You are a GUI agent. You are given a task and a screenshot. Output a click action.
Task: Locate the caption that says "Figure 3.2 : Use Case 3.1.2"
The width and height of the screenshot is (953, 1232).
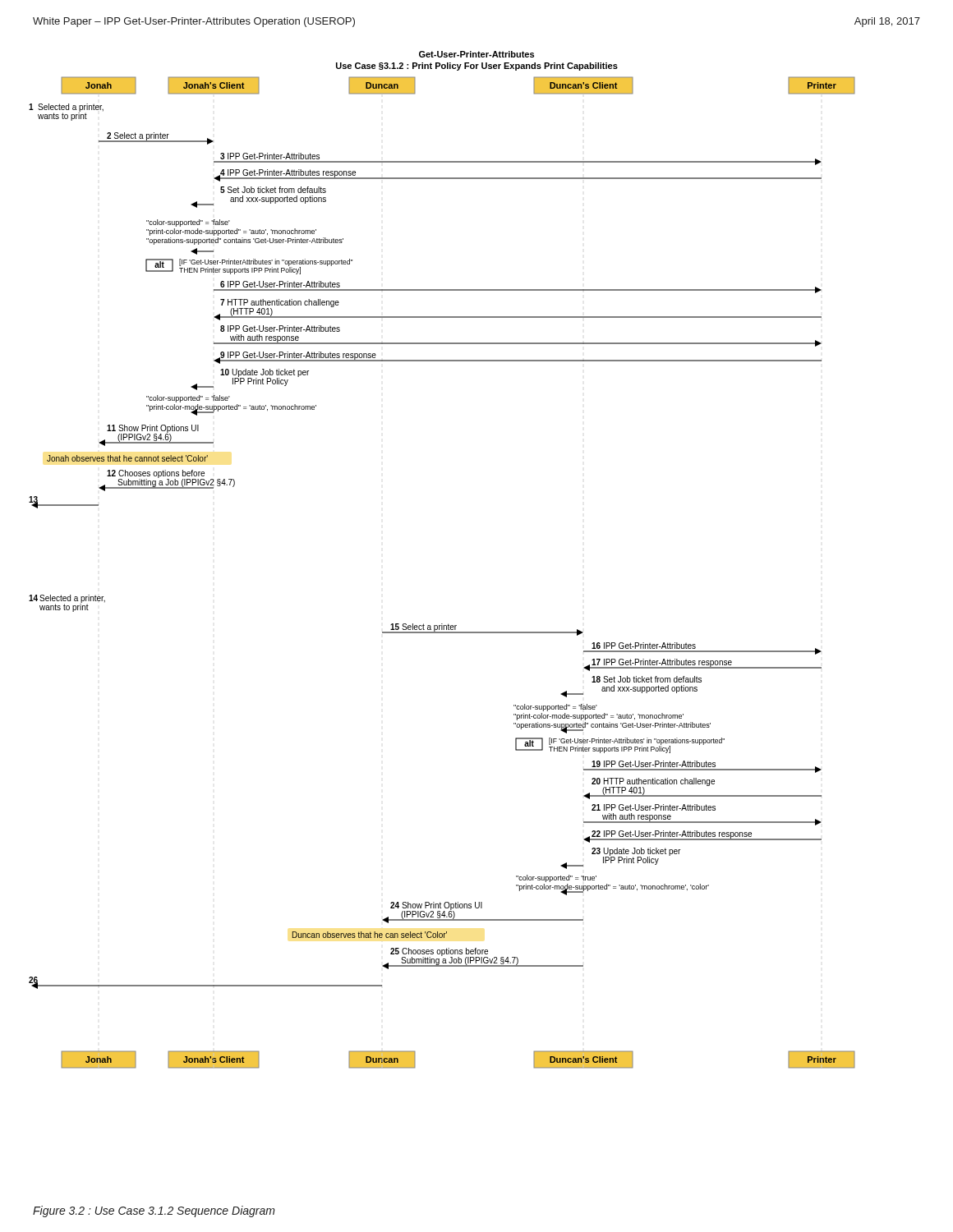click(x=154, y=1211)
